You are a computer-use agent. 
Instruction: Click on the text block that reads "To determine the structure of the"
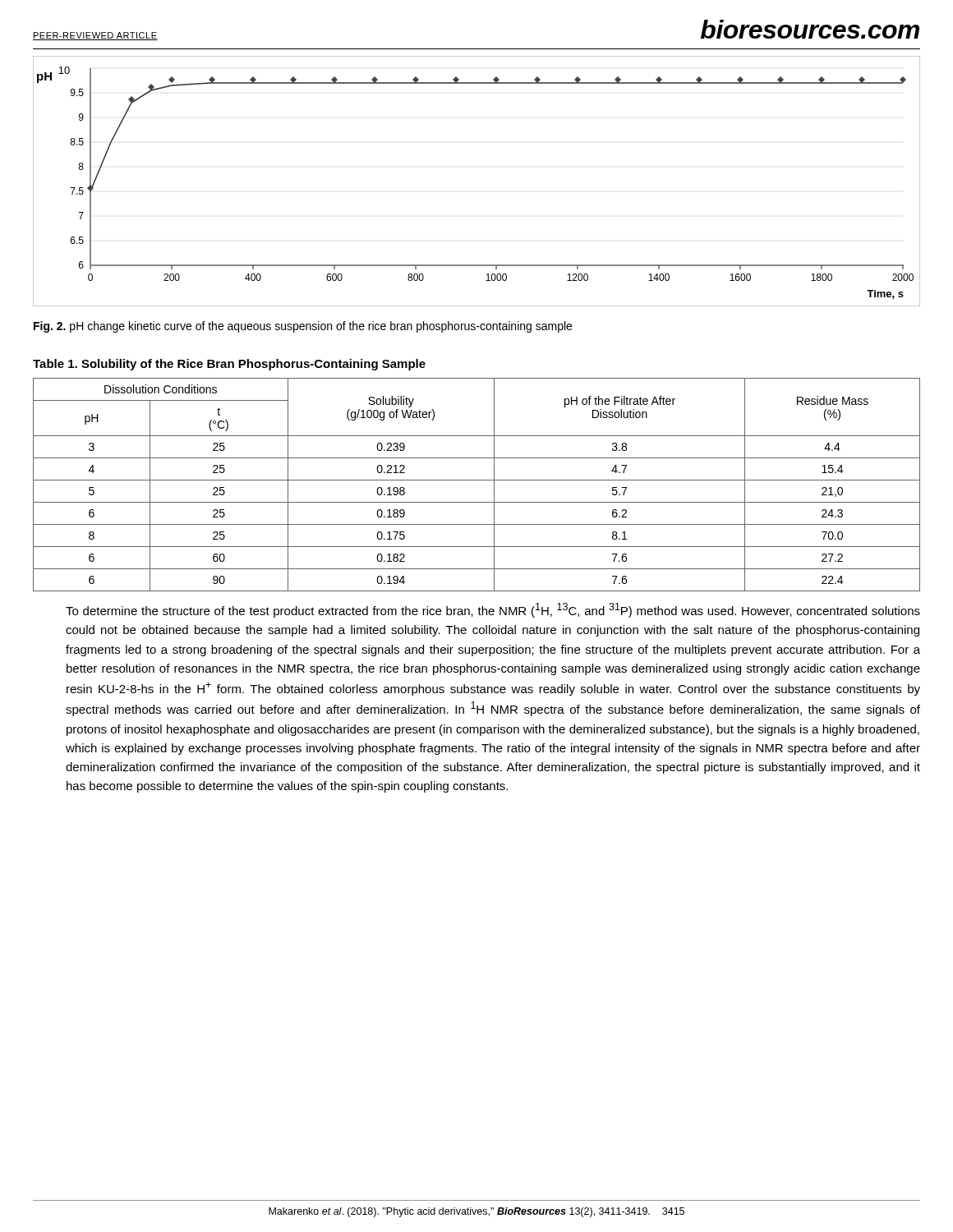tap(493, 698)
